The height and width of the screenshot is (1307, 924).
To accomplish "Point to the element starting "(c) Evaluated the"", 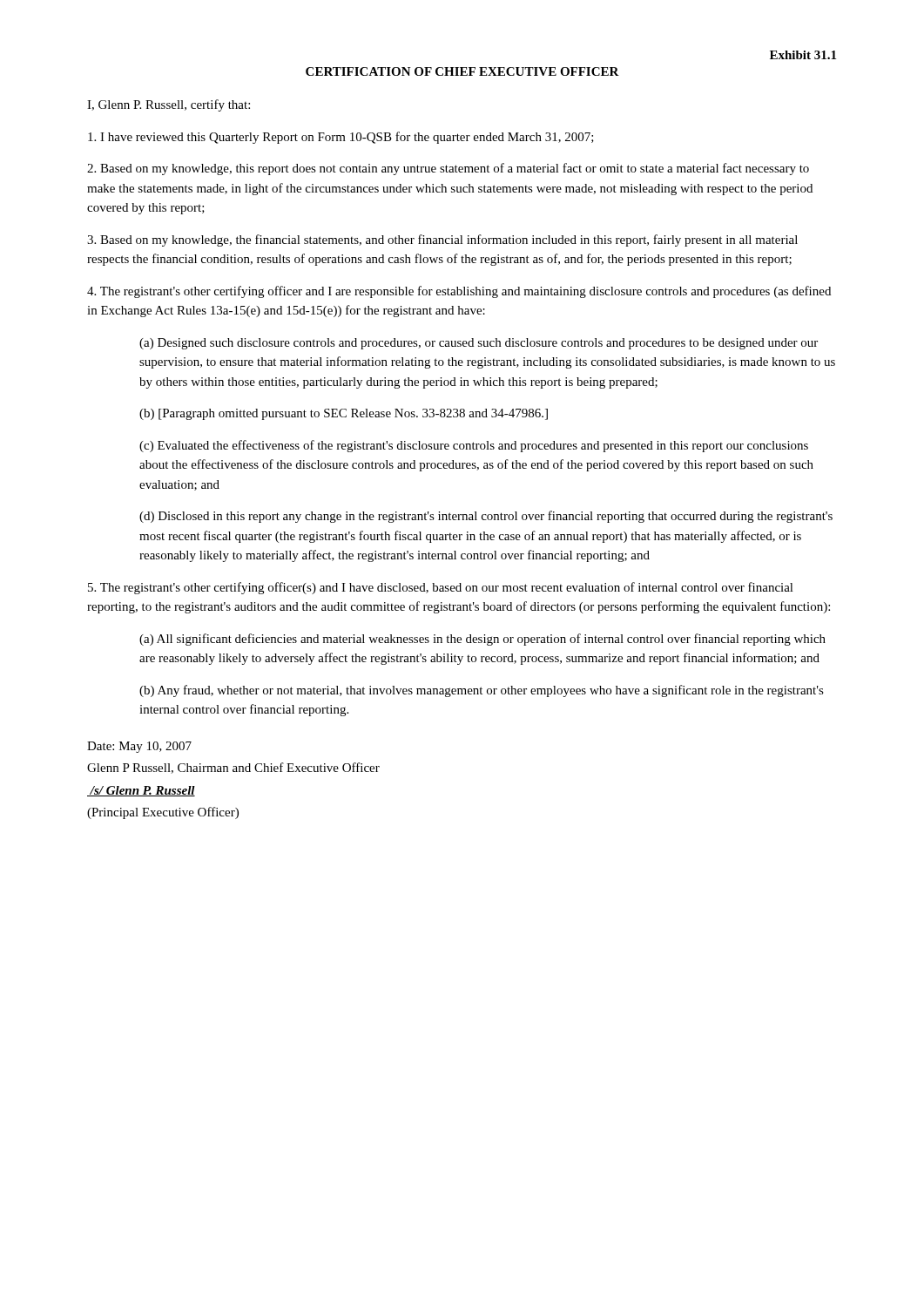I will [476, 464].
